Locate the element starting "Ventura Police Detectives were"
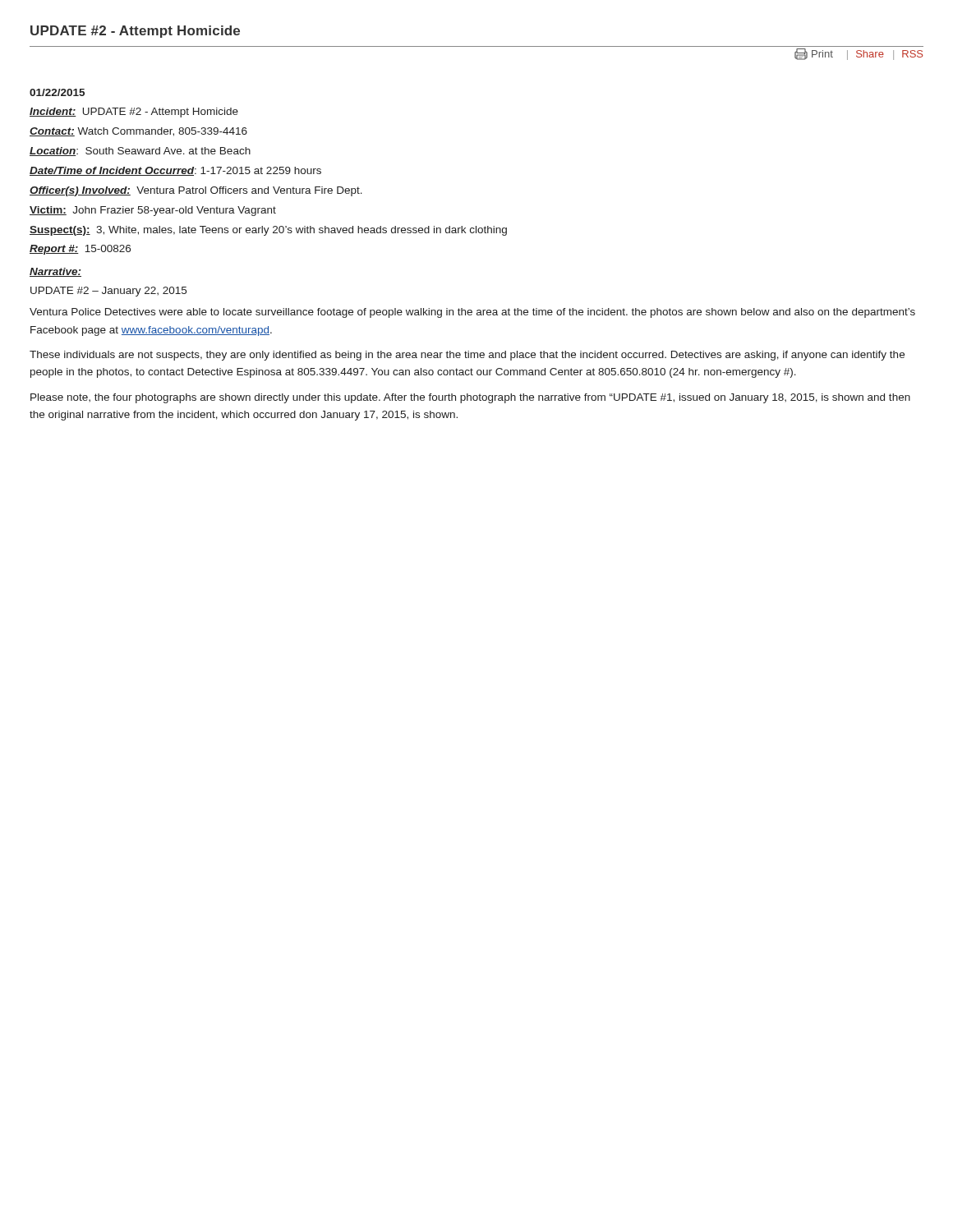Viewport: 953px width, 1232px height. pos(472,321)
